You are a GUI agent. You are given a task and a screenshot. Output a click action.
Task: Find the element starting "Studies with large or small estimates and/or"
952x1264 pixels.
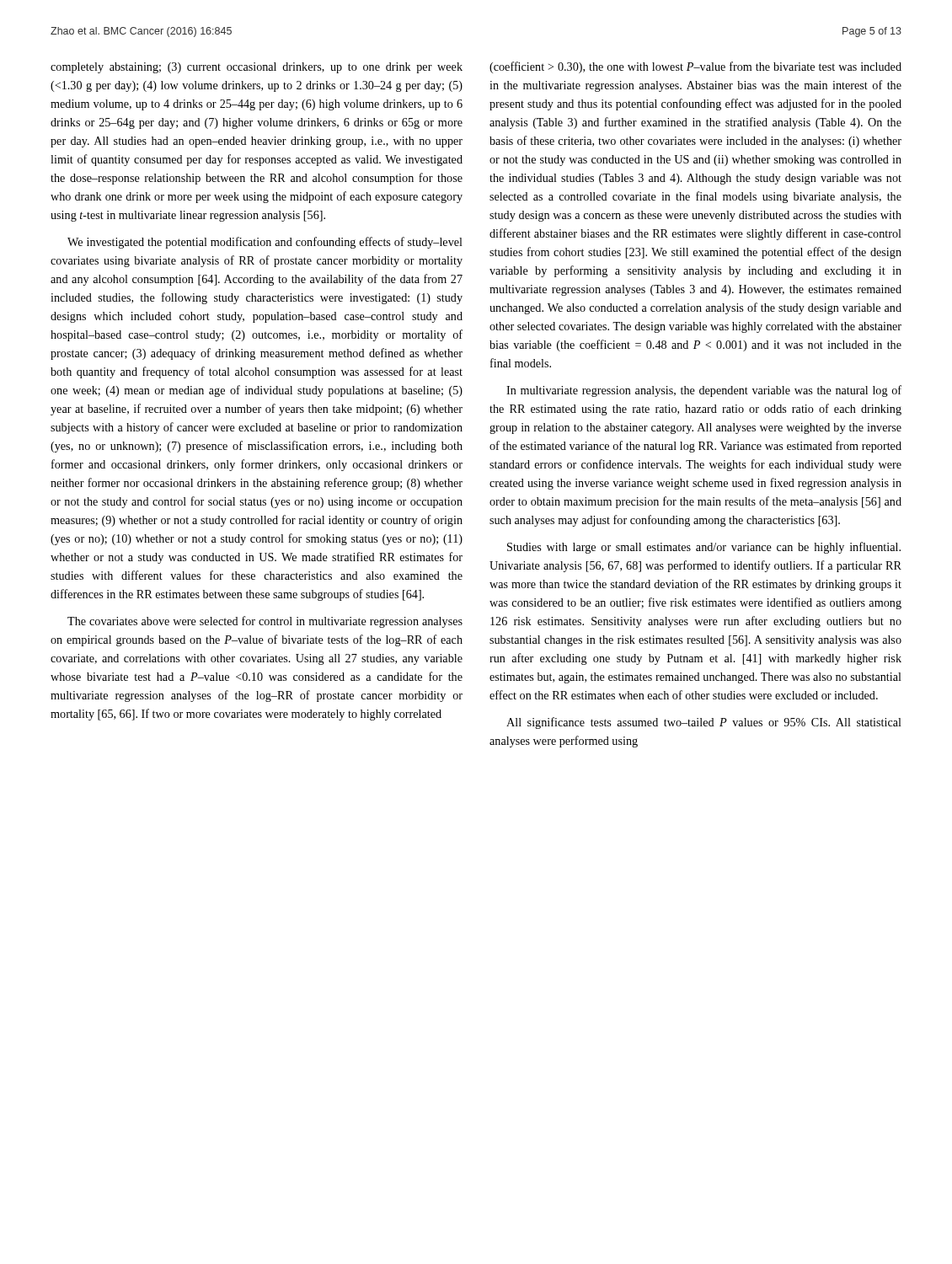(x=695, y=621)
